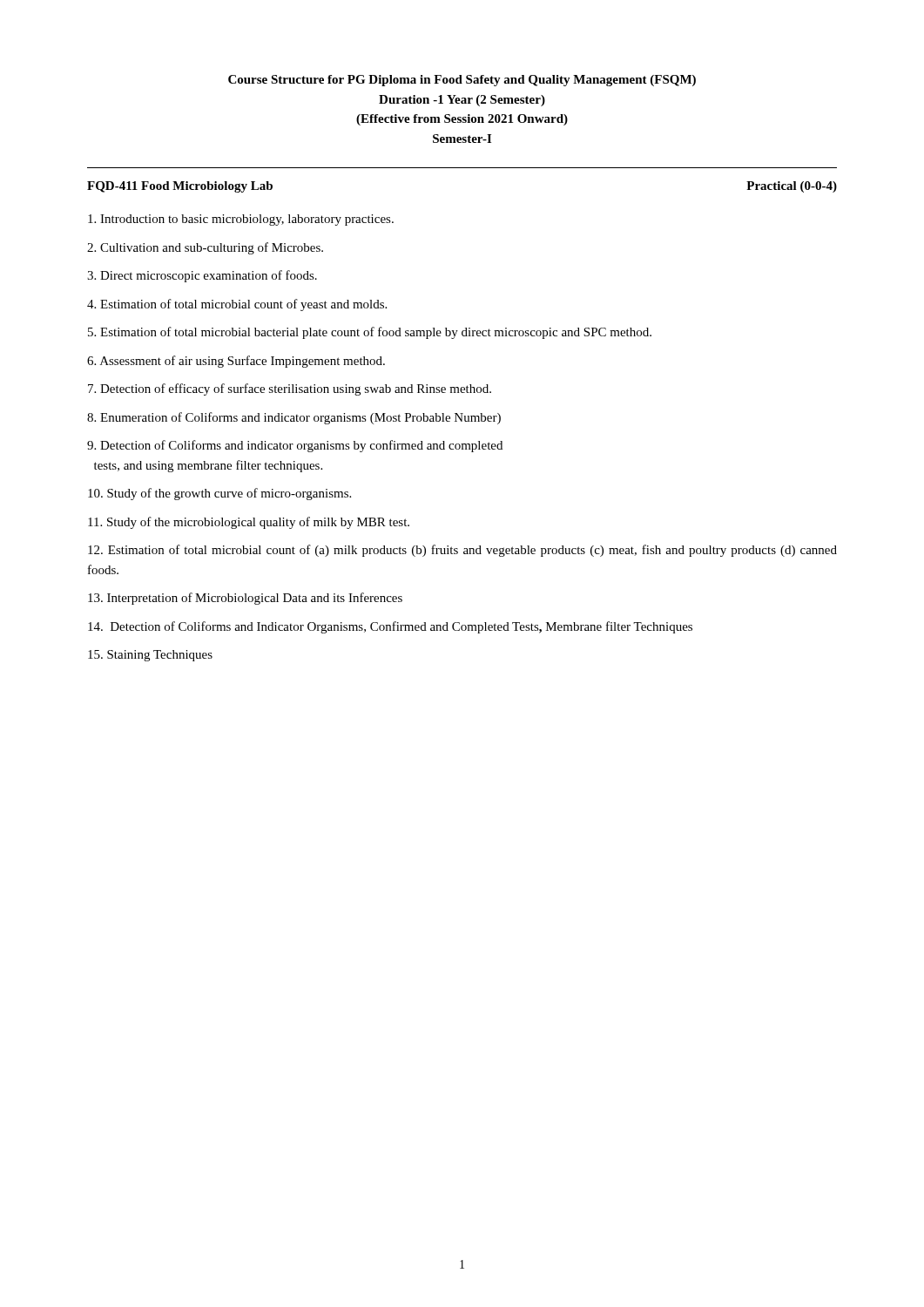Find the list item containing "13. Interpretation of Microbiological"
924x1307 pixels.
(x=245, y=598)
